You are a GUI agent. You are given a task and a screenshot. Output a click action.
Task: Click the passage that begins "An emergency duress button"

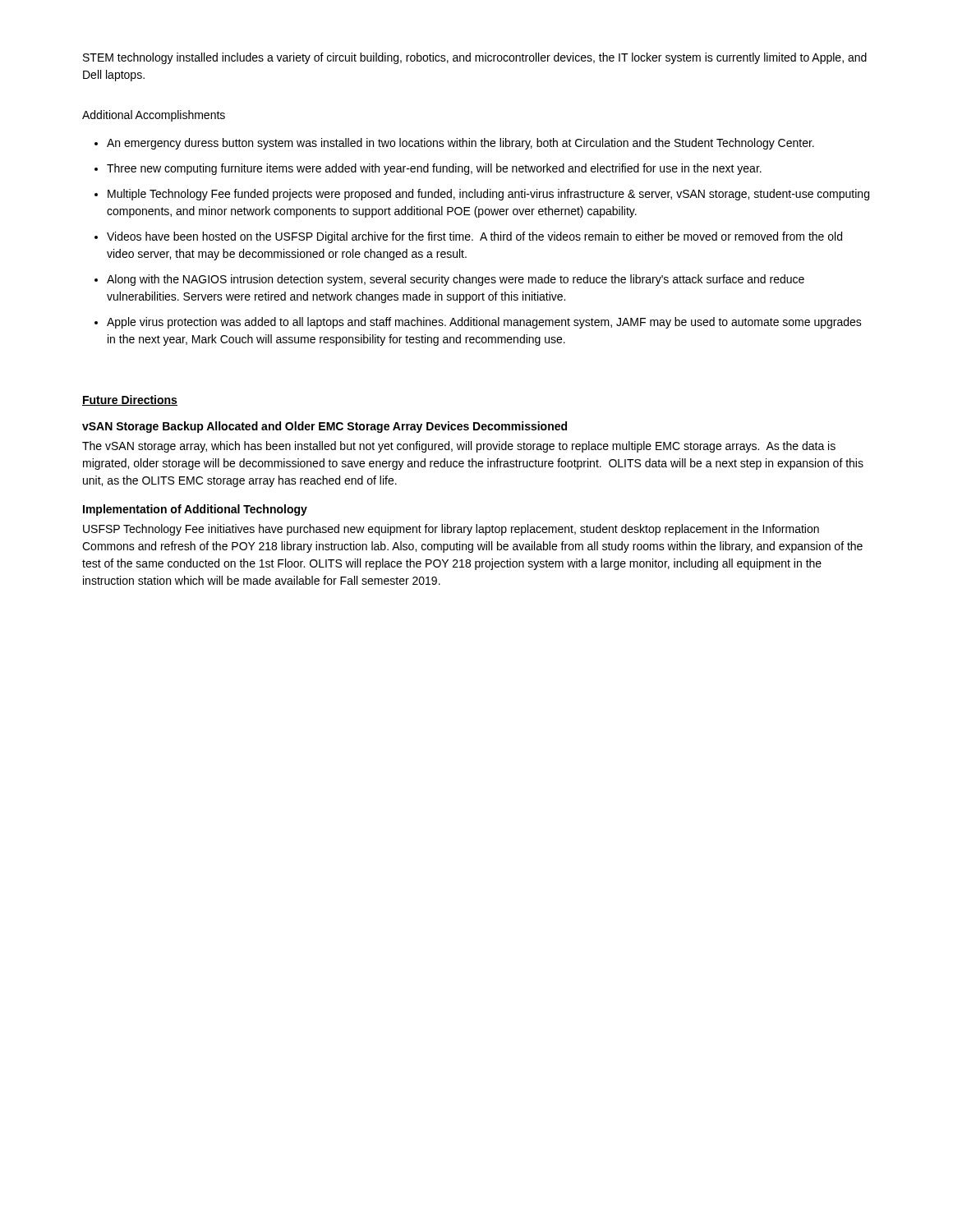(461, 143)
